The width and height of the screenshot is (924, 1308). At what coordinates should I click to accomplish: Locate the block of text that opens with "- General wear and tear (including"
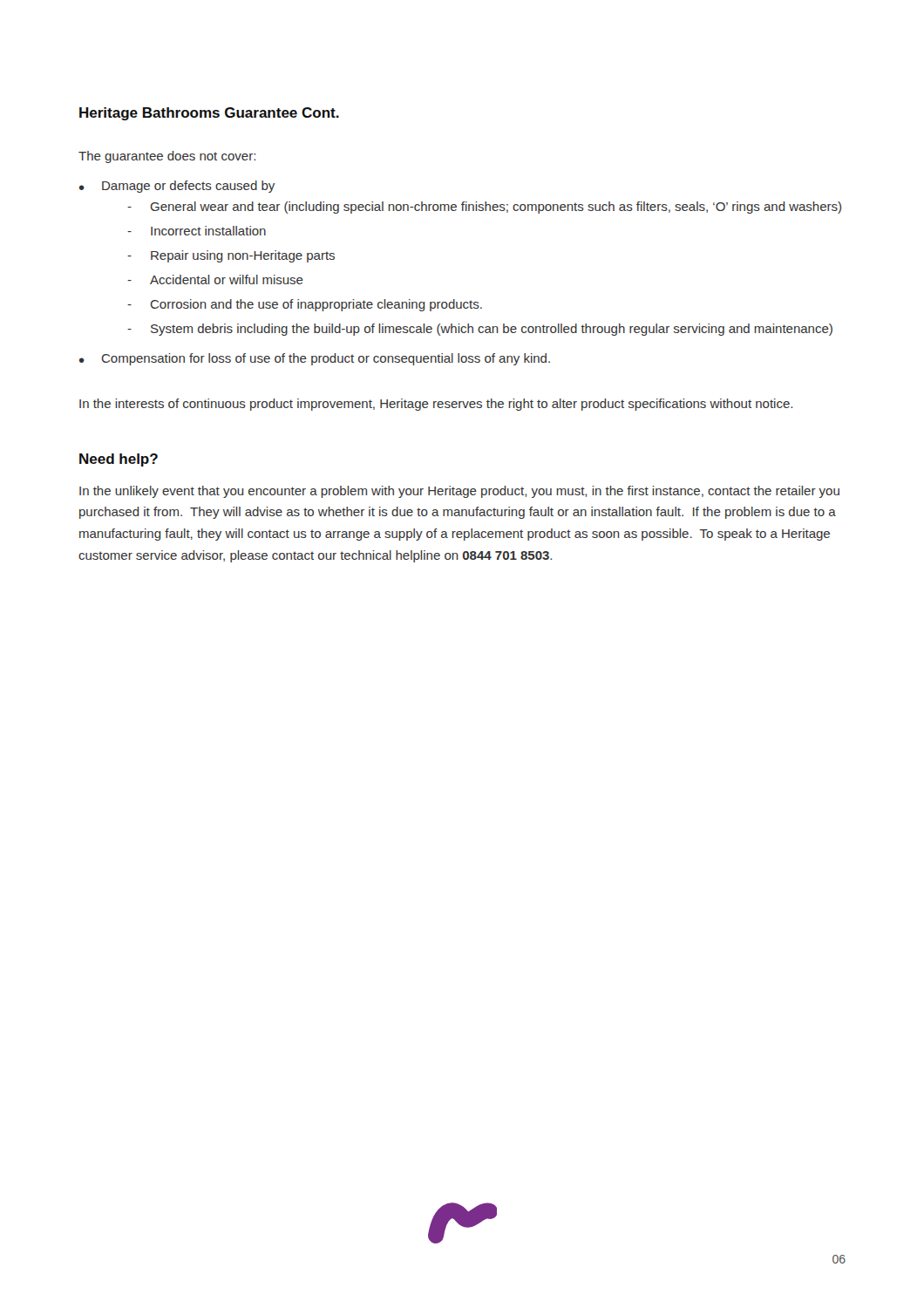[x=485, y=206]
